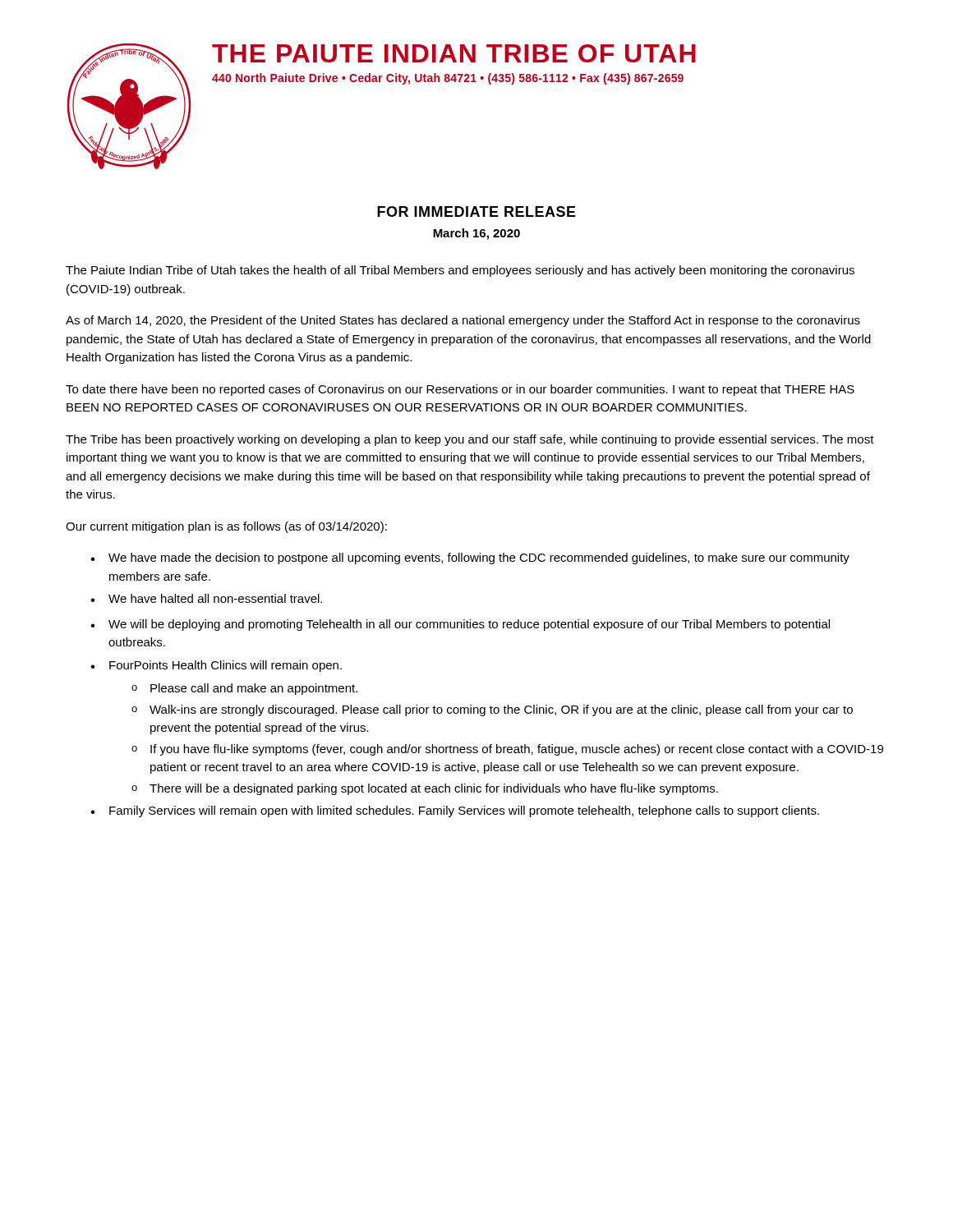This screenshot has height=1232, width=953.
Task: Select the list item that reads "o There will be"
Action: [509, 788]
